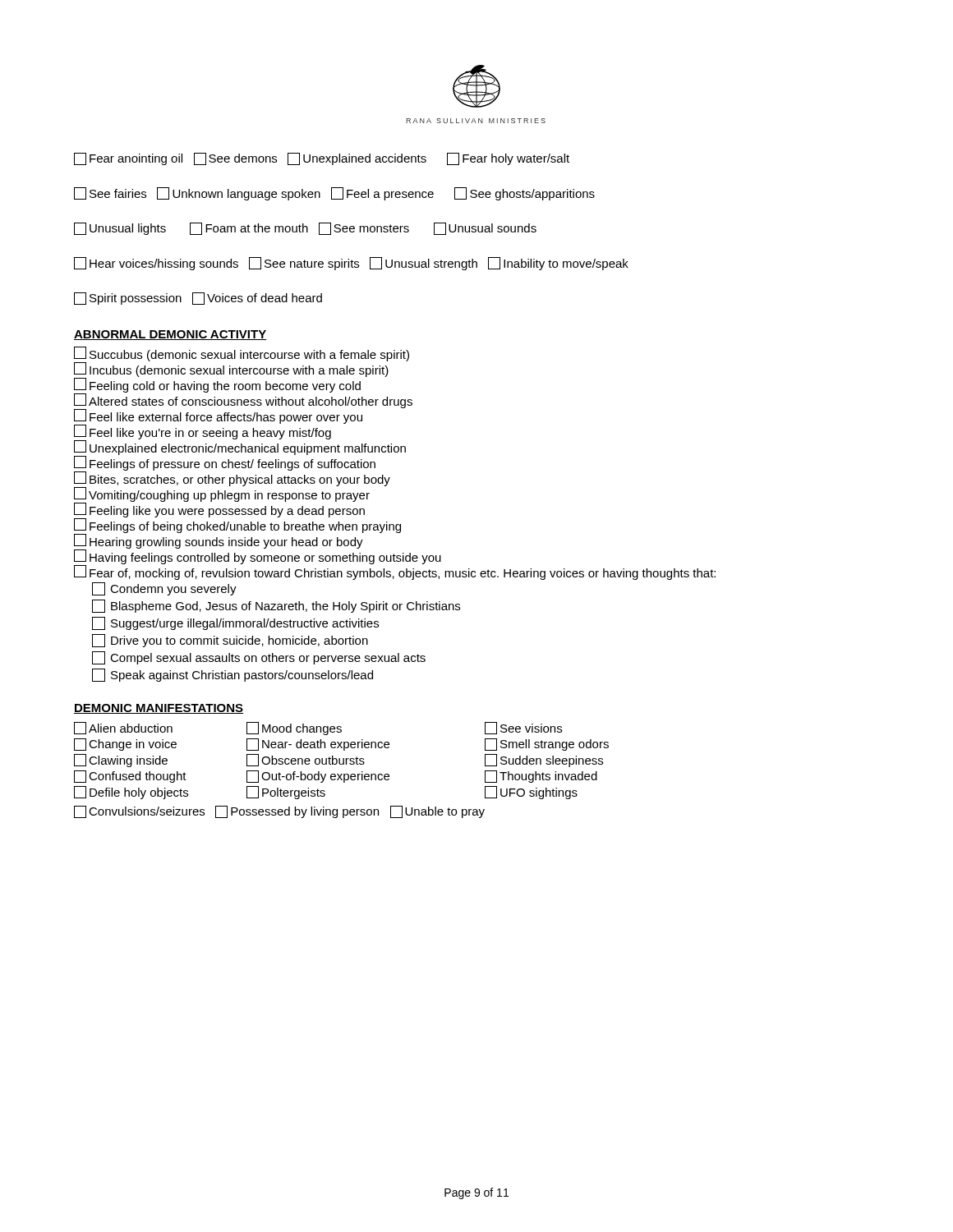Click on the passage starting "Hearing growling sounds inside your head or"
This screenshot has height=1232, width=953.
pyautogui.click(x=218, y=541)
